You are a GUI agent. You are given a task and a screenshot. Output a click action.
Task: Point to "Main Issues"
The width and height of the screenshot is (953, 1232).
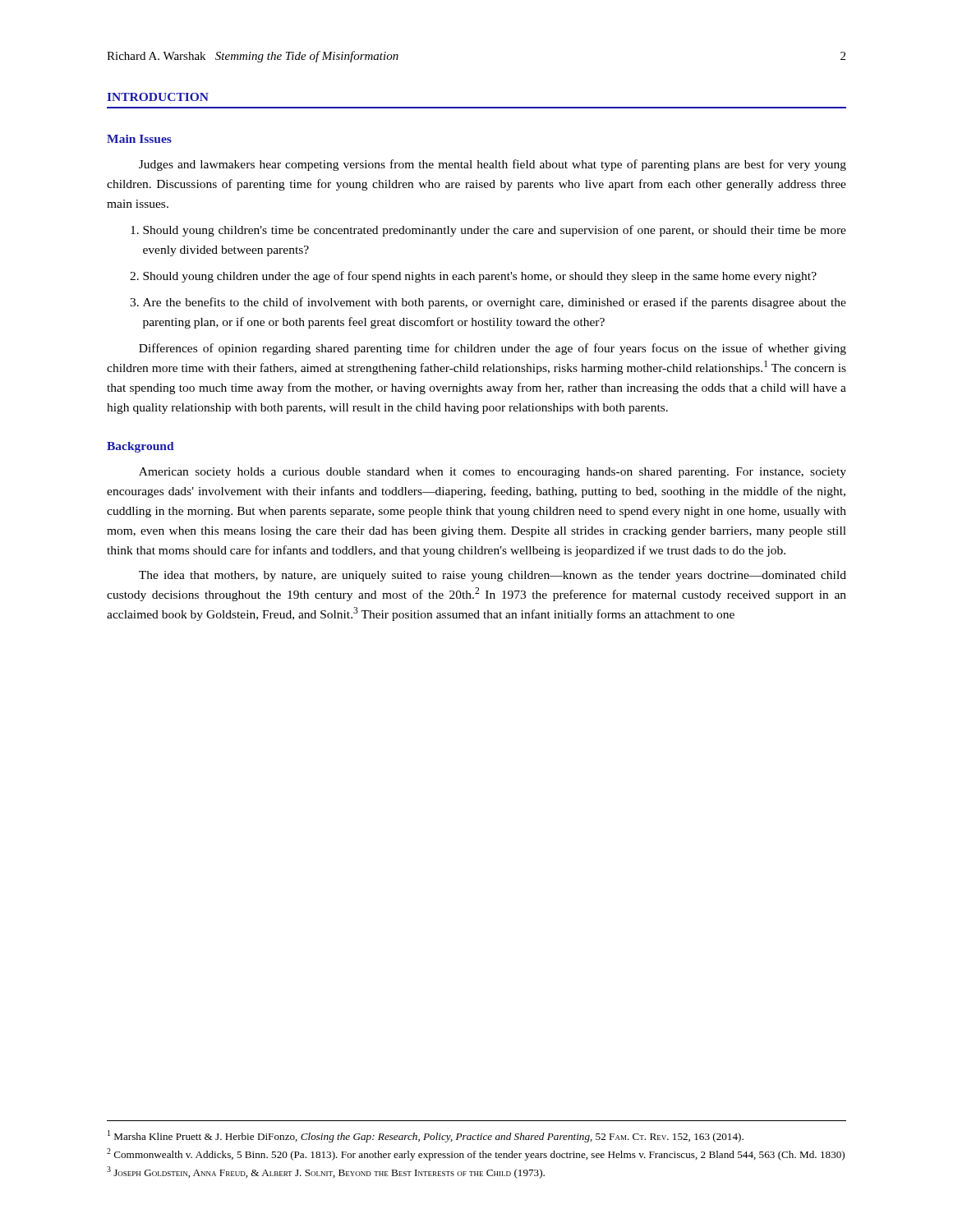(x=139, y=139)
